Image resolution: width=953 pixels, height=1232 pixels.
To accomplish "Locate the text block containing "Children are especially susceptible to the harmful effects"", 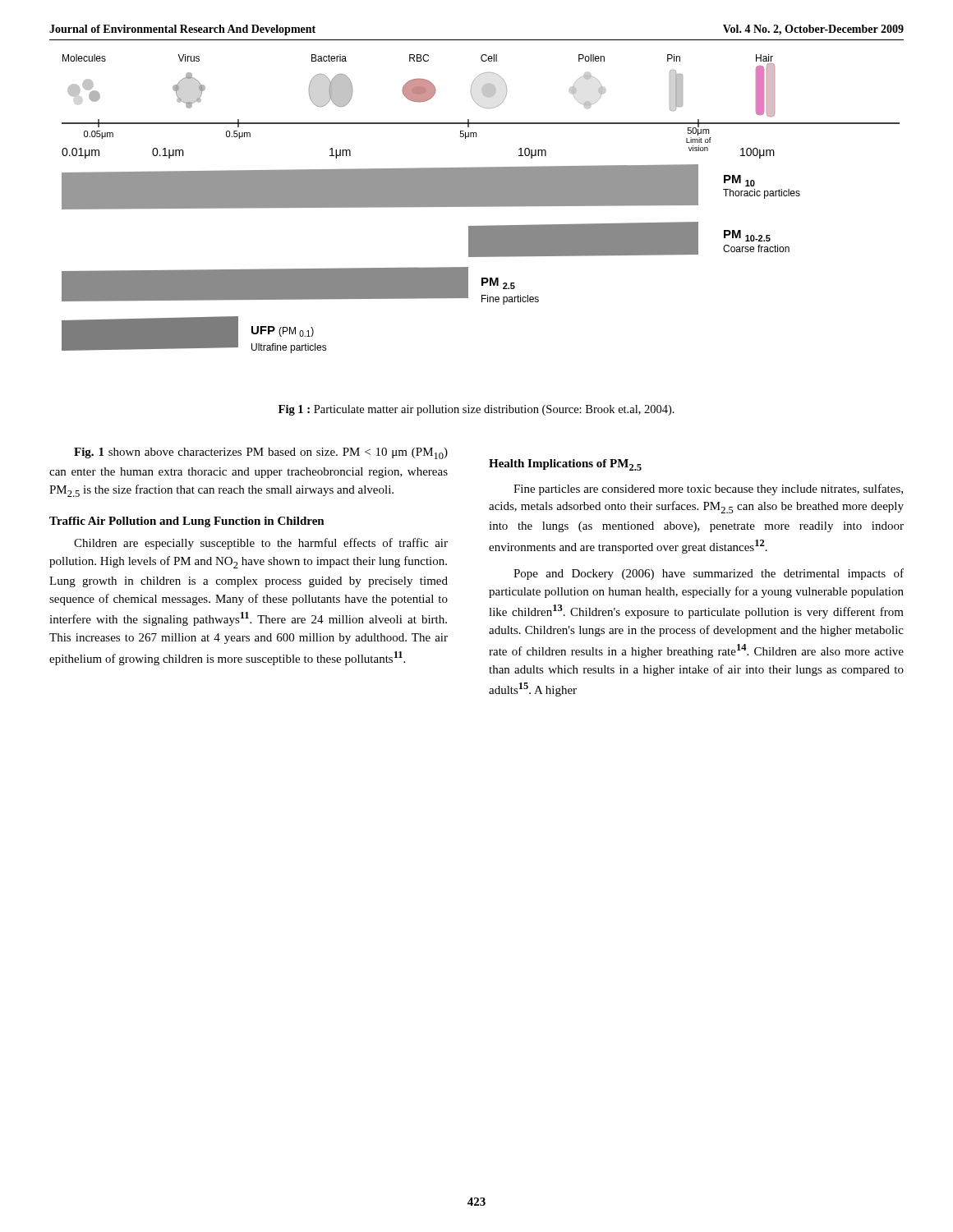I will [x=248, y=601].
